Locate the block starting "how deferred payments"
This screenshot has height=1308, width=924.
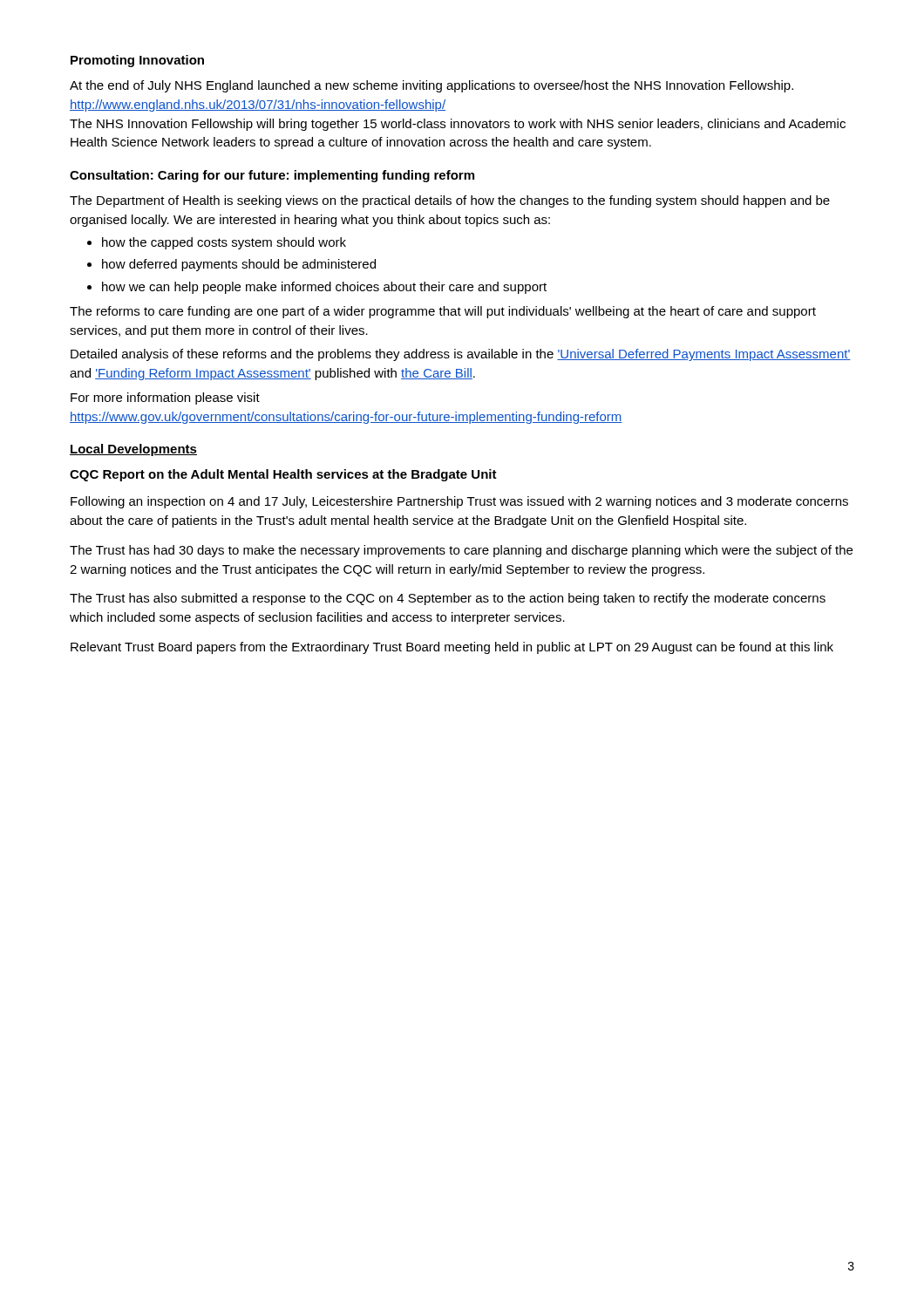(239, 264)
